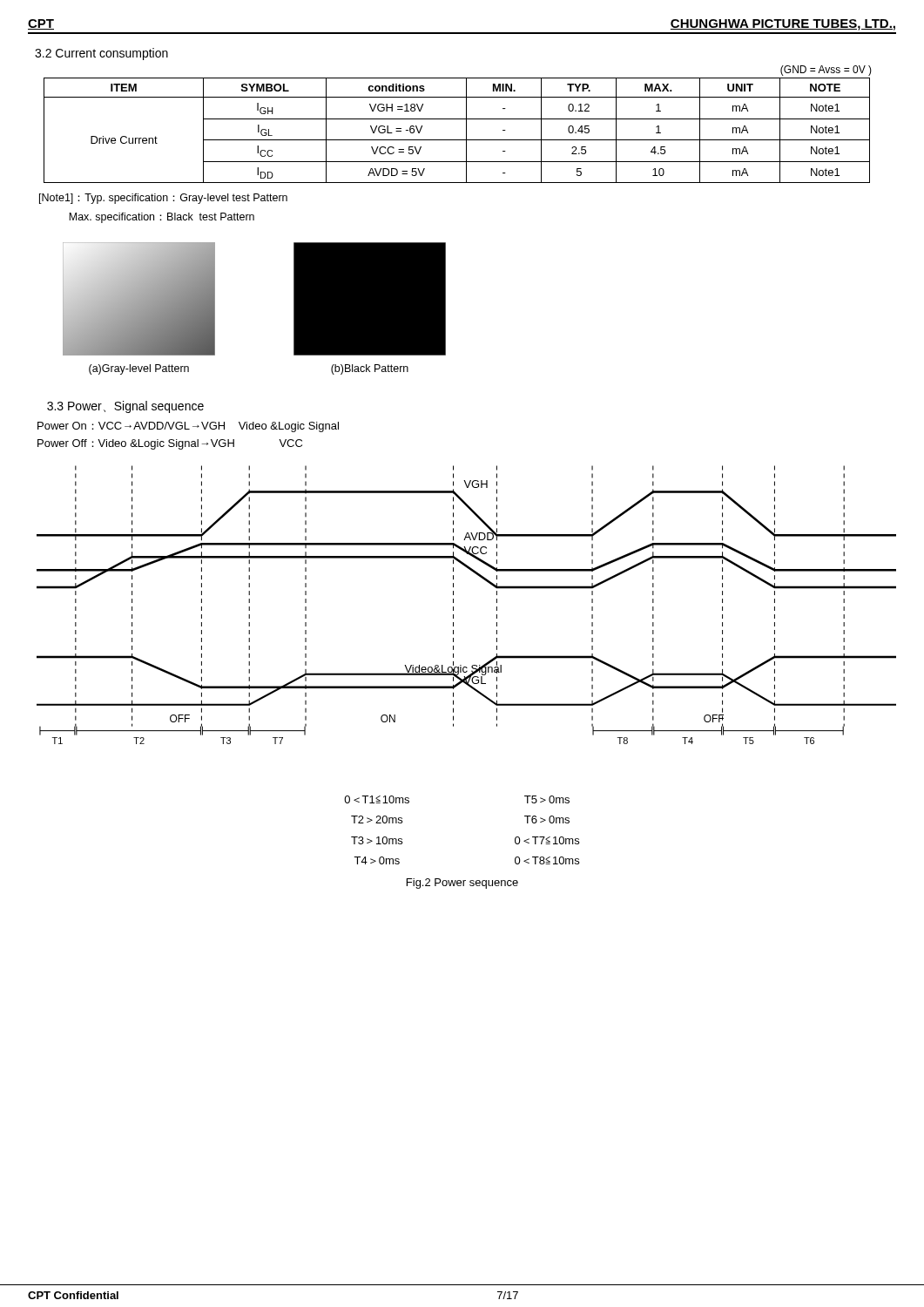This screenshot has height=1307, width=924.
Task: Where is the passage that starts "Power On：VCC→AVDD/VGL→VGH Video &Logic"?
Action: click(188, 426)
